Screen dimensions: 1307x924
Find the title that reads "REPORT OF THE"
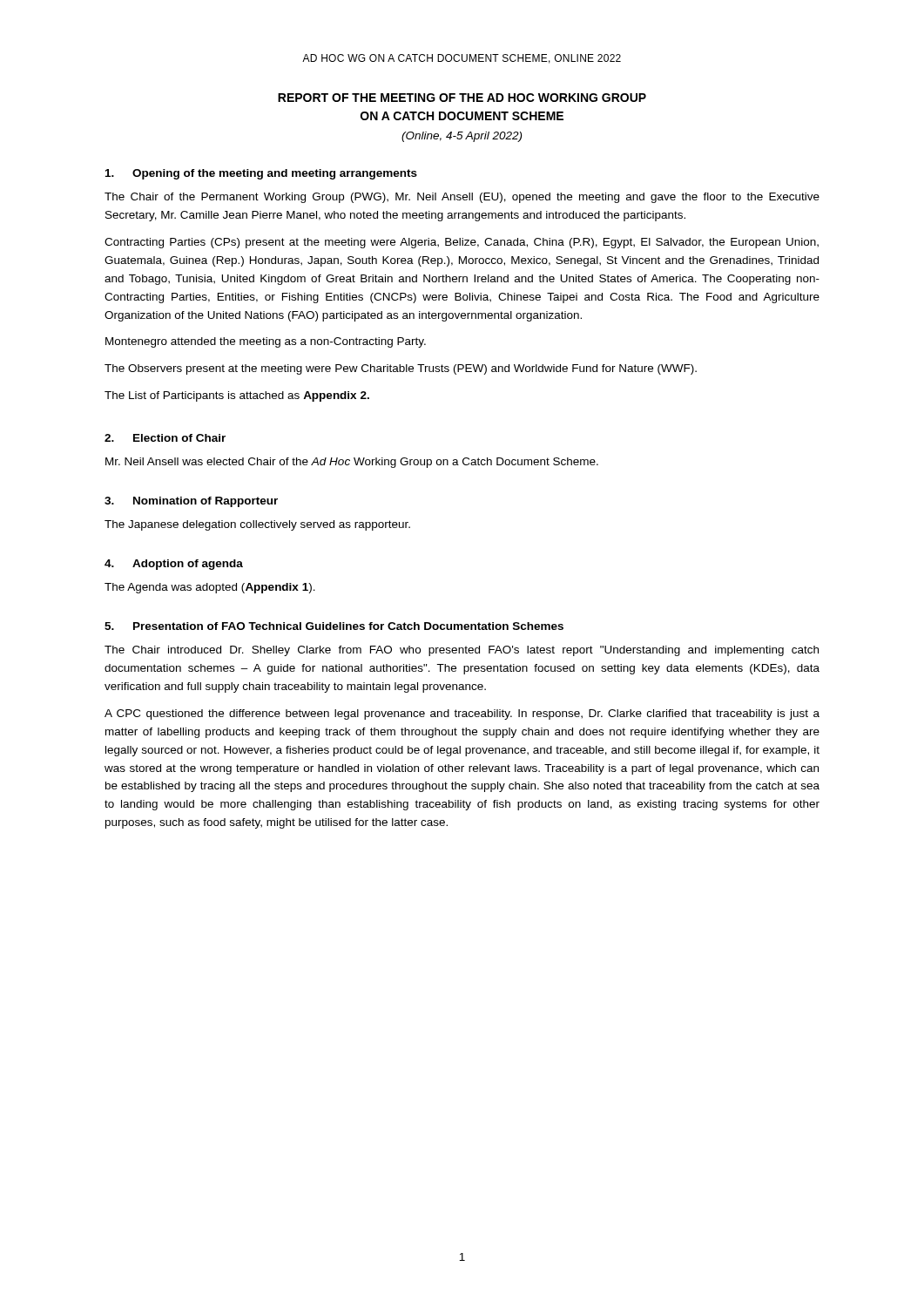click(462, 107)
